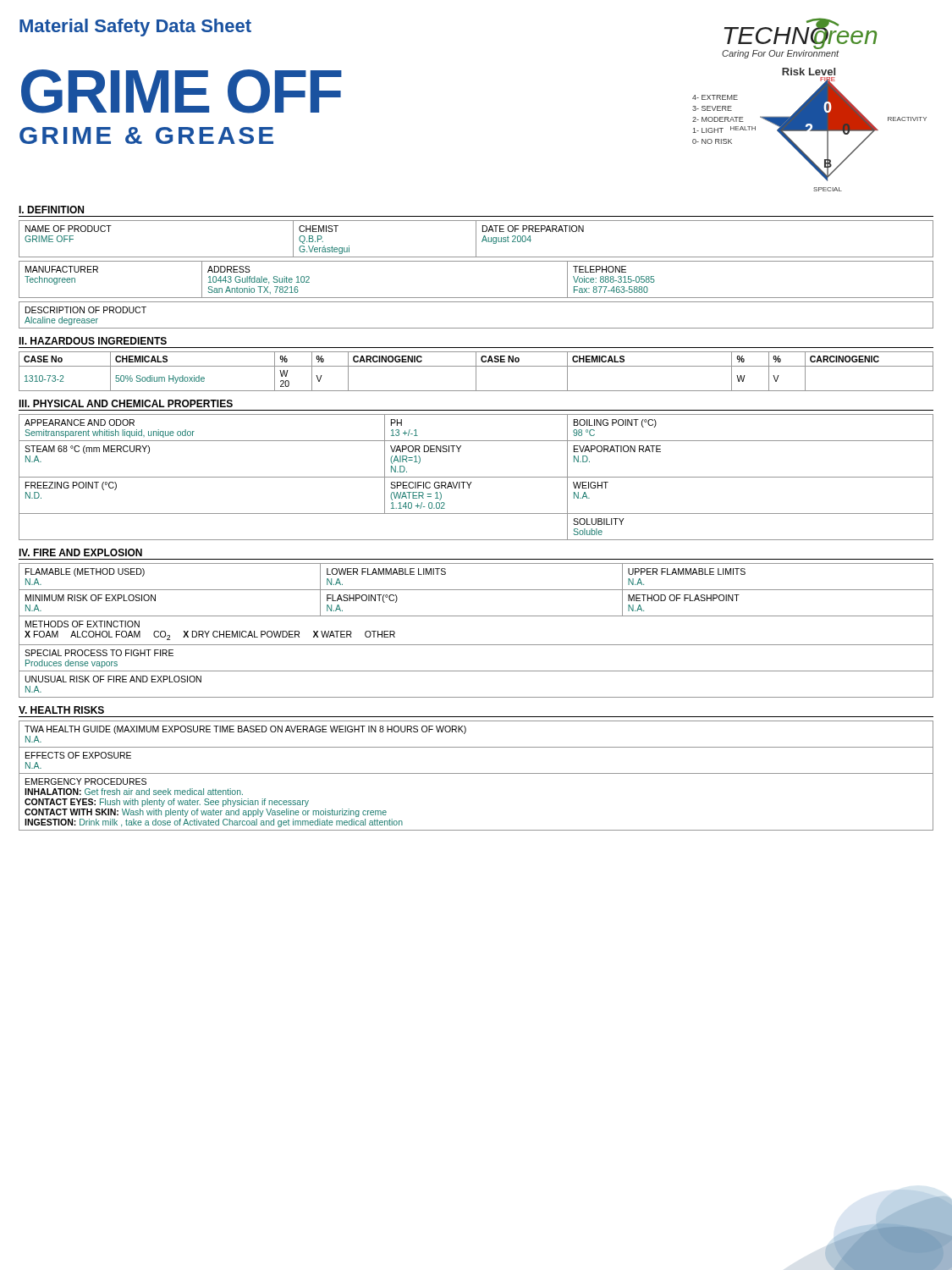Click where it says "I. DEFINITION"
Viewport: 952px width, 1270px height.
tap(52, 210)
